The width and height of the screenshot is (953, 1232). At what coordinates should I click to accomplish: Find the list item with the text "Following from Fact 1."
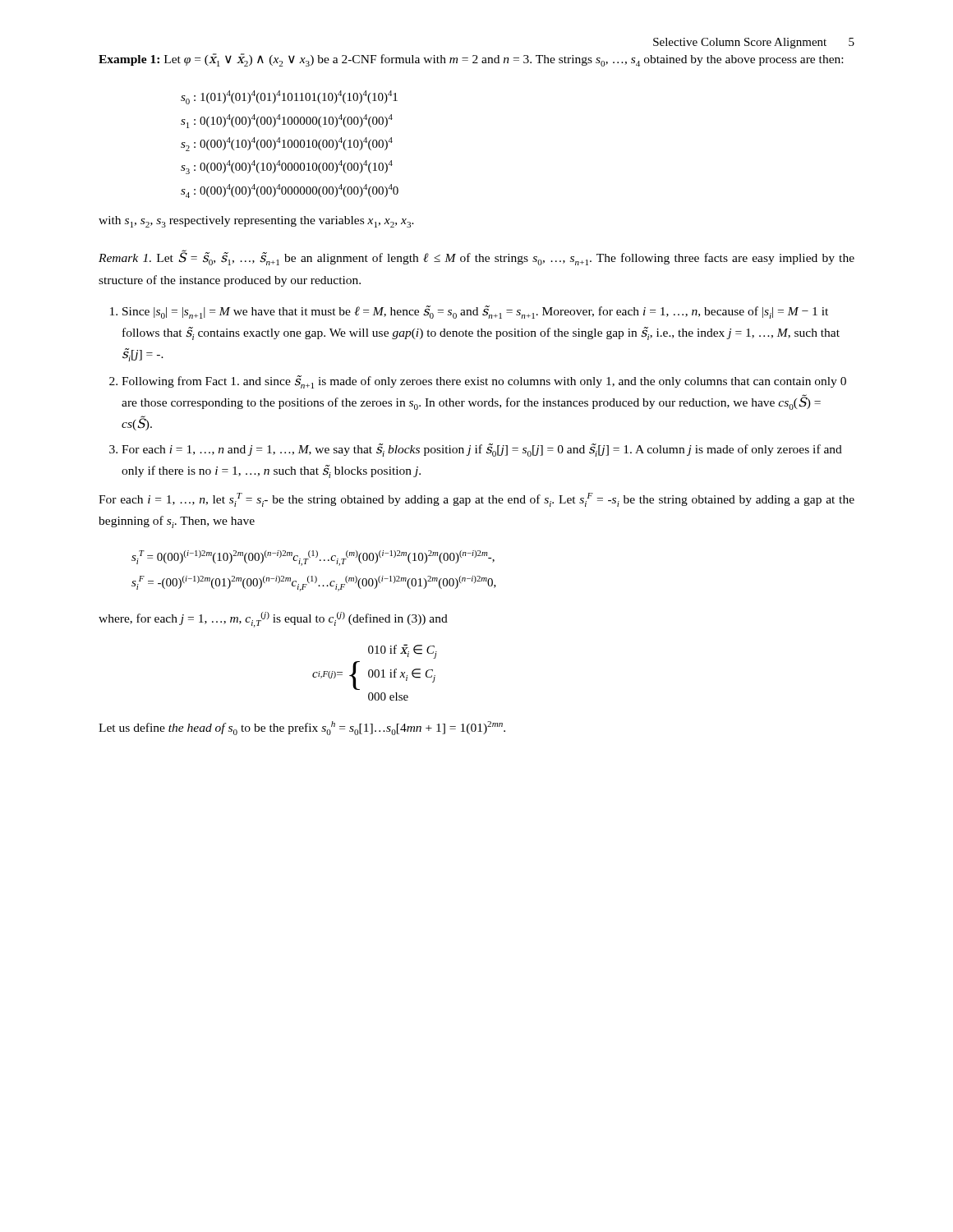click(484, 402)
